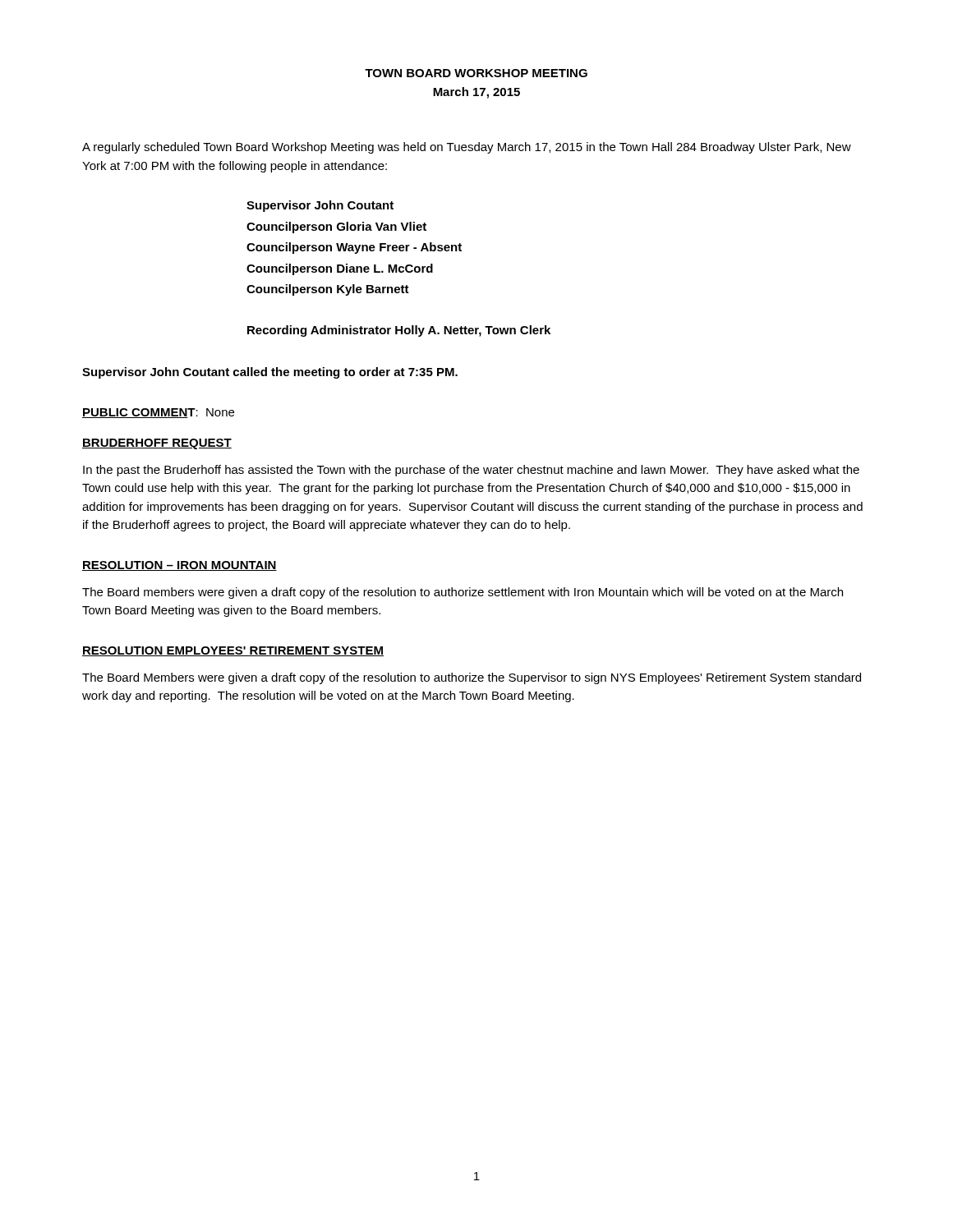Where is the passage that starts "The Board Members were given a draft"?
The width and height of the screenshot is (953, 1232).
(472, 686)
